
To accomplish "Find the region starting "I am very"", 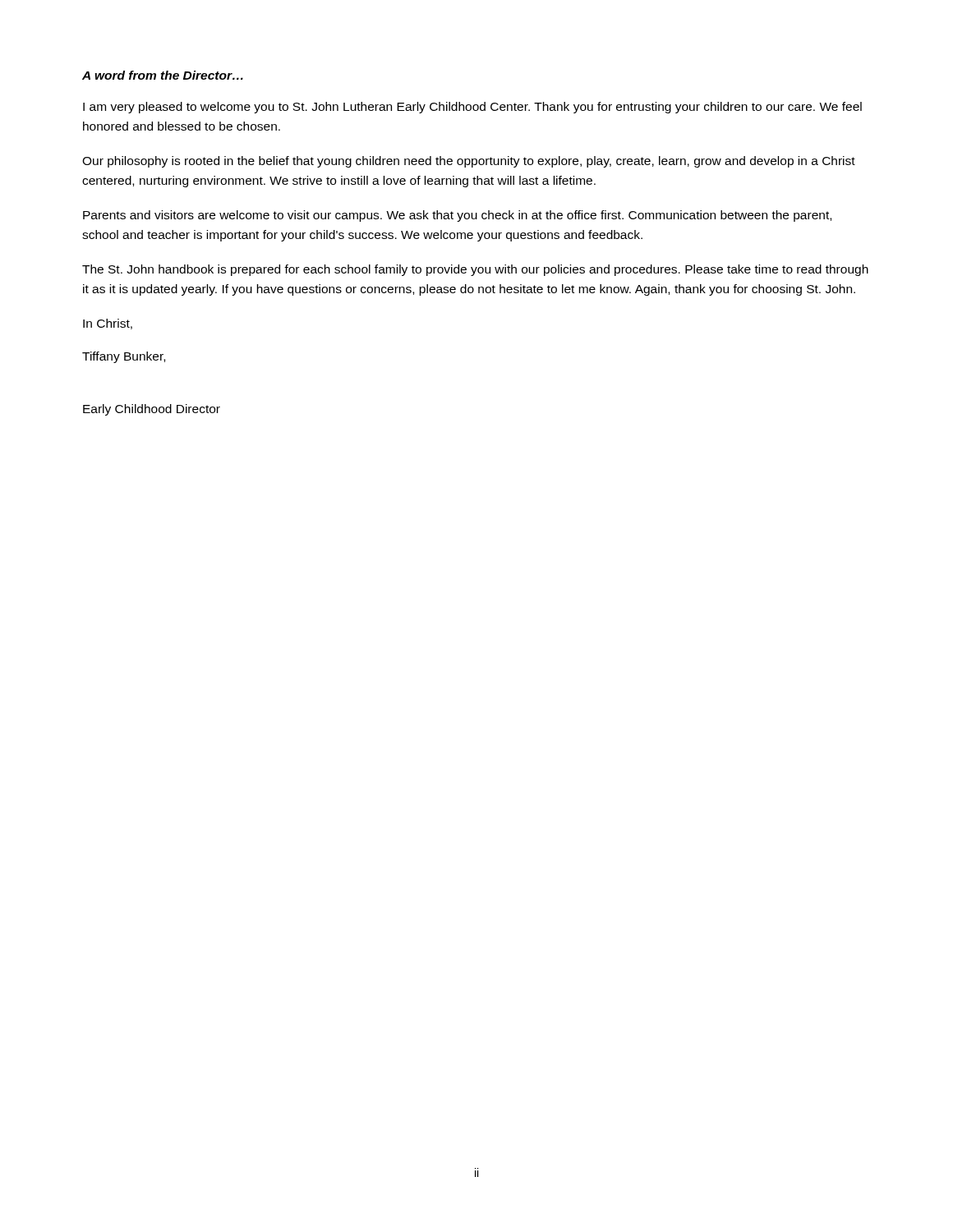I will tap(472, 116).
